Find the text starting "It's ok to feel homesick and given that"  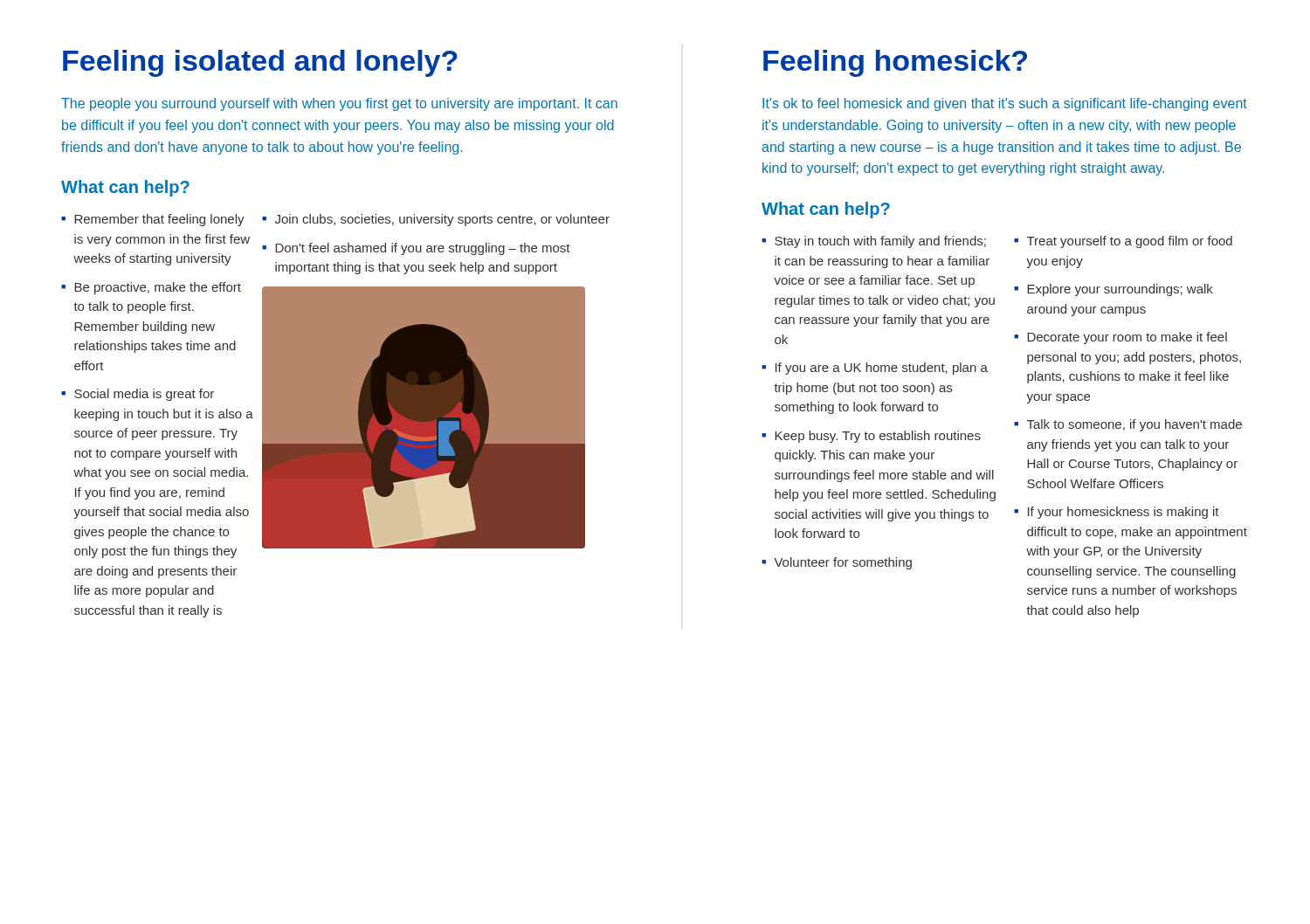tap(1004, 136)
